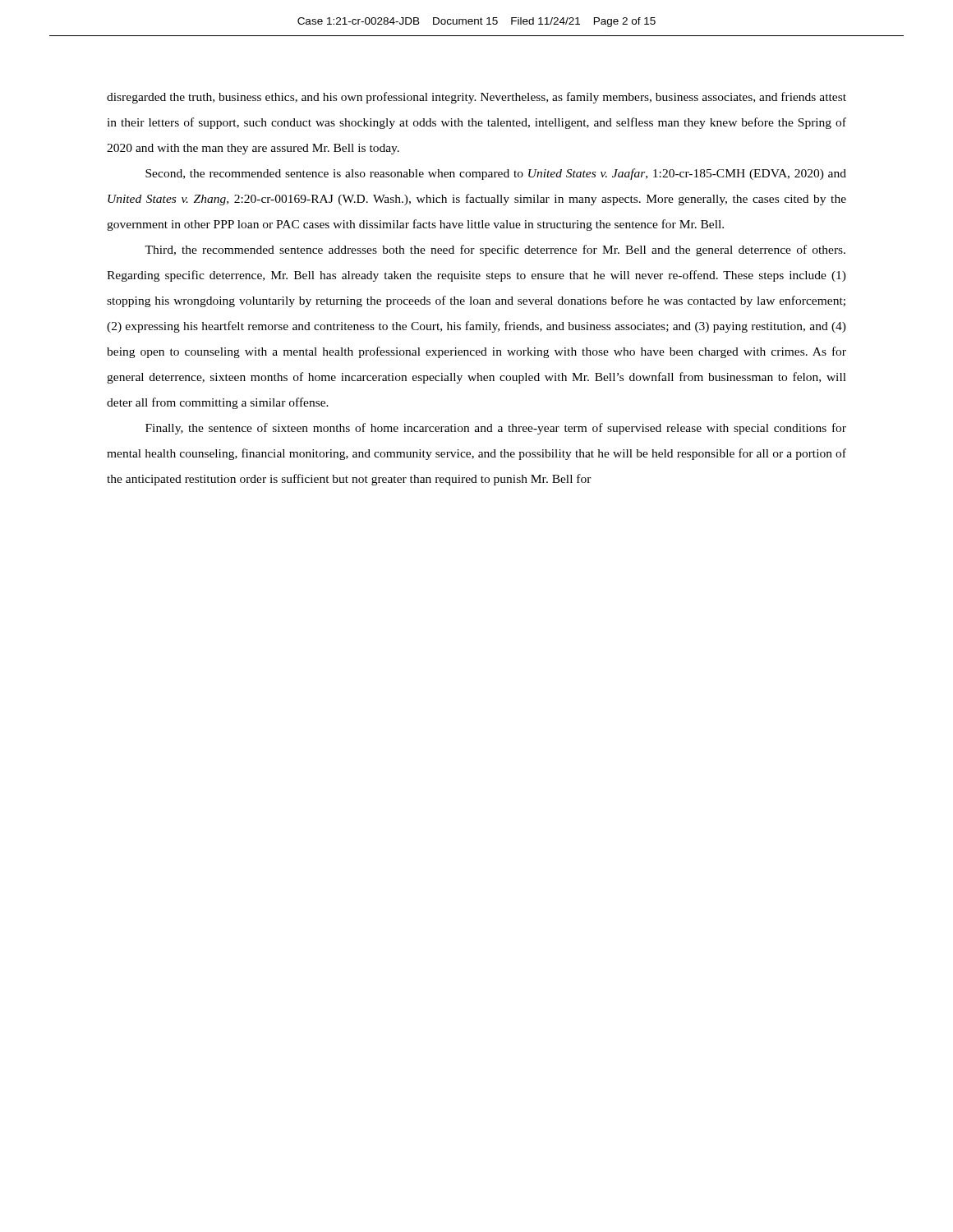Click the passage that begins "Second, the recommended sentence"

coord(476,198)
